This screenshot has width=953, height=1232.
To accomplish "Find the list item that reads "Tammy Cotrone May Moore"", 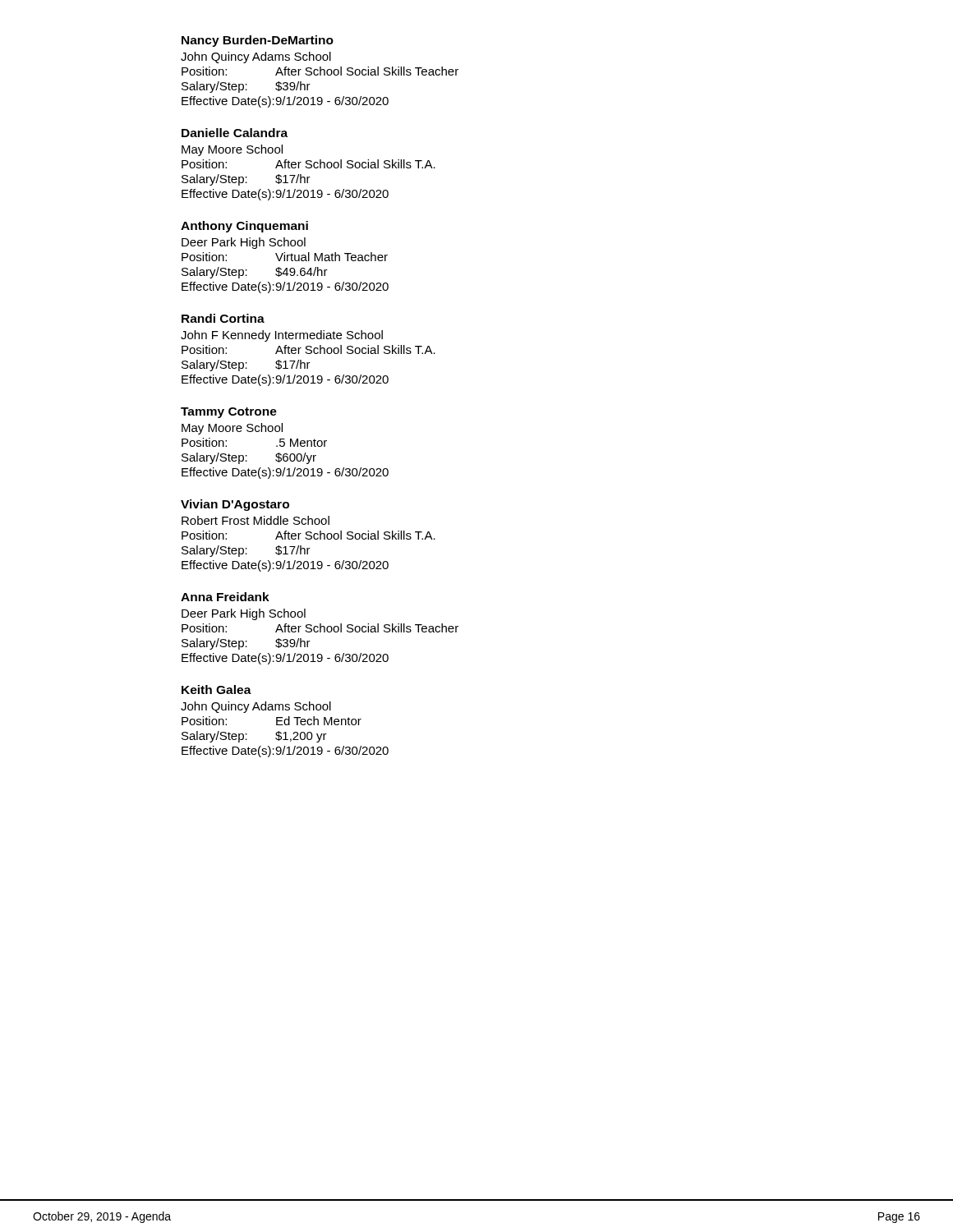I will tap(229, 413).
